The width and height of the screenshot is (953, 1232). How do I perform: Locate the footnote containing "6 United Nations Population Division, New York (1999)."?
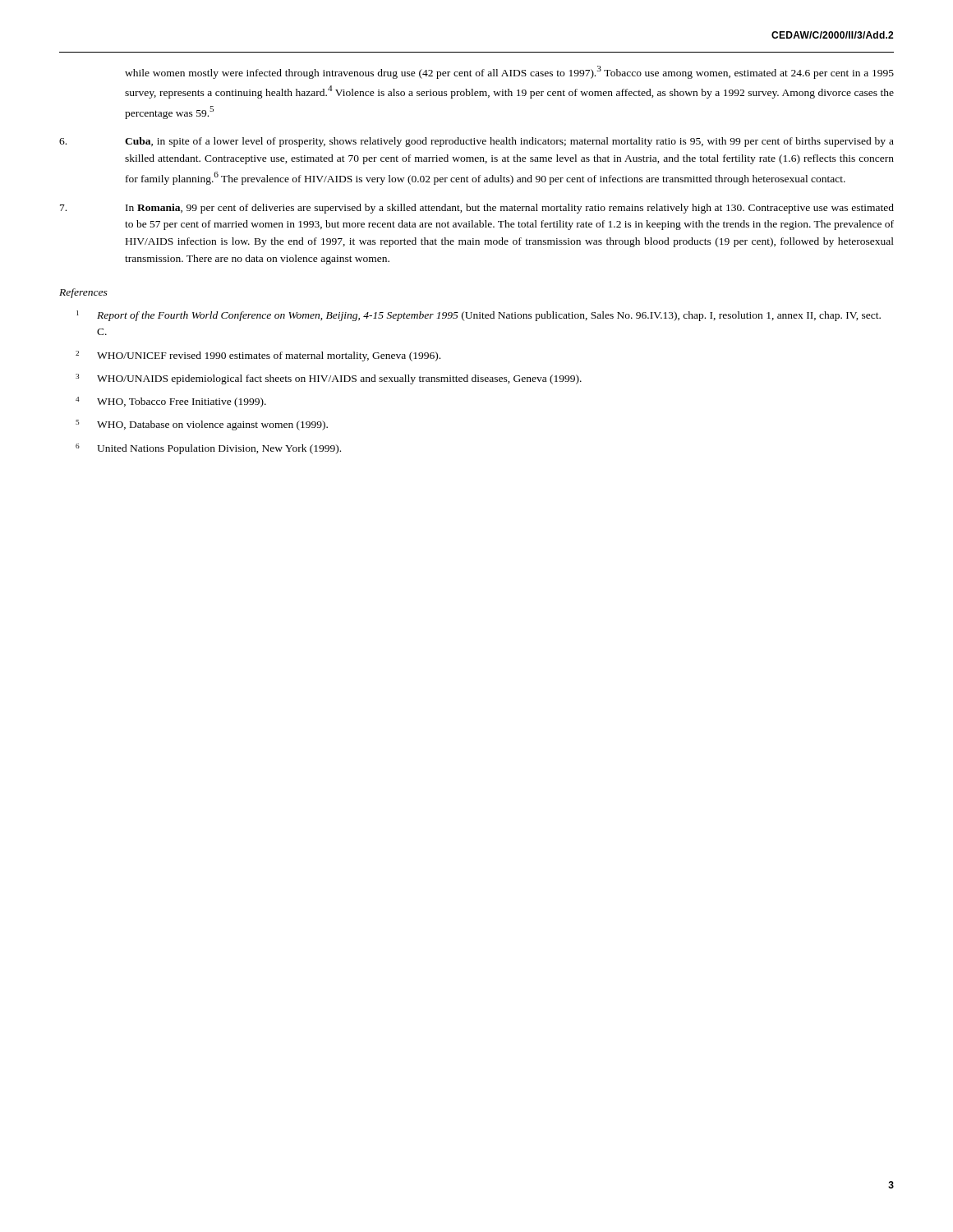click(208, 449)
